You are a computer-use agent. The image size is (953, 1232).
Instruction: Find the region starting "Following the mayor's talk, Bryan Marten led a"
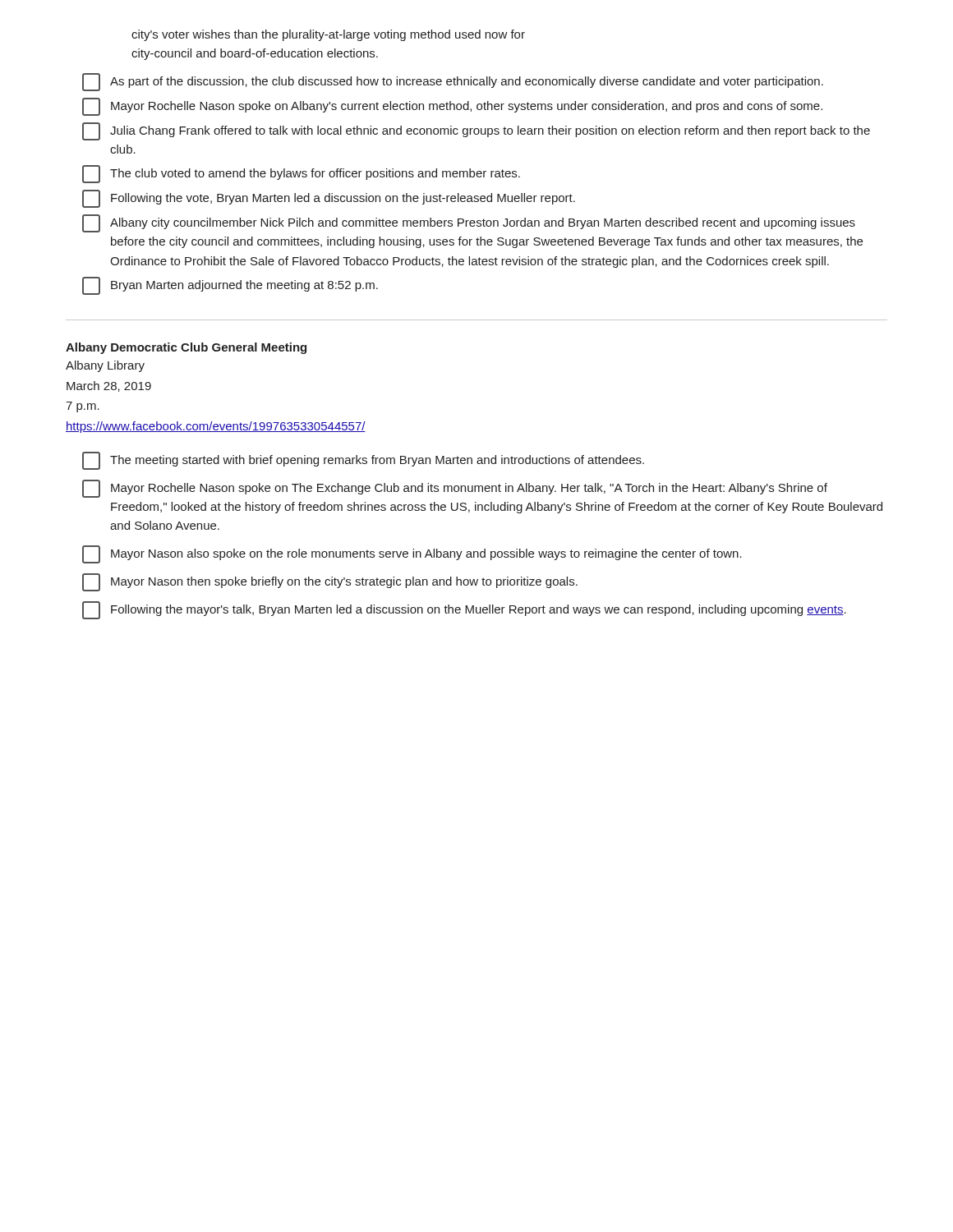[x=485, y=609]
